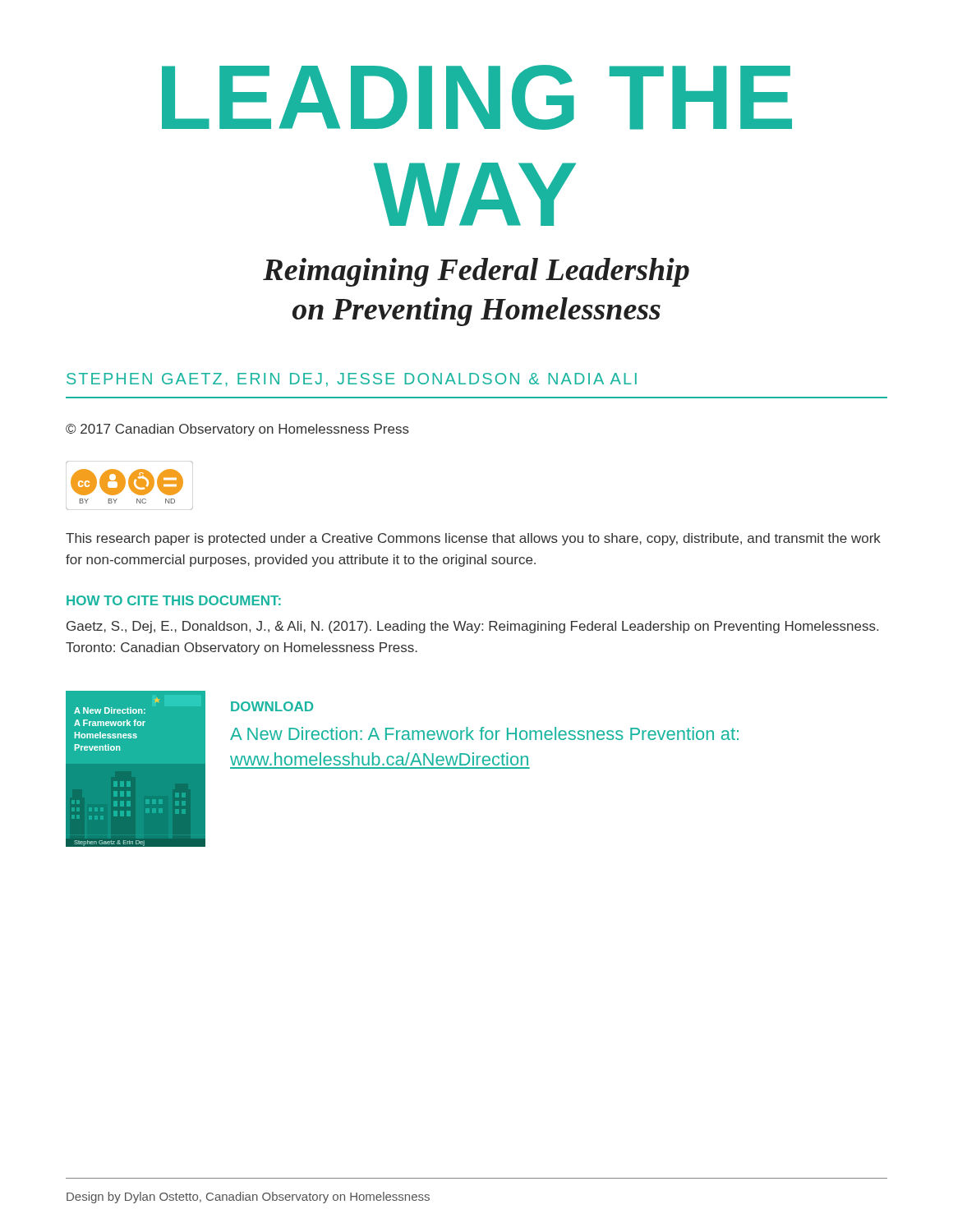
Task: Locate the title that opens with "Reimagining Federal Leadershipon"
Action: pyautogui.click(x=476, y=290)
